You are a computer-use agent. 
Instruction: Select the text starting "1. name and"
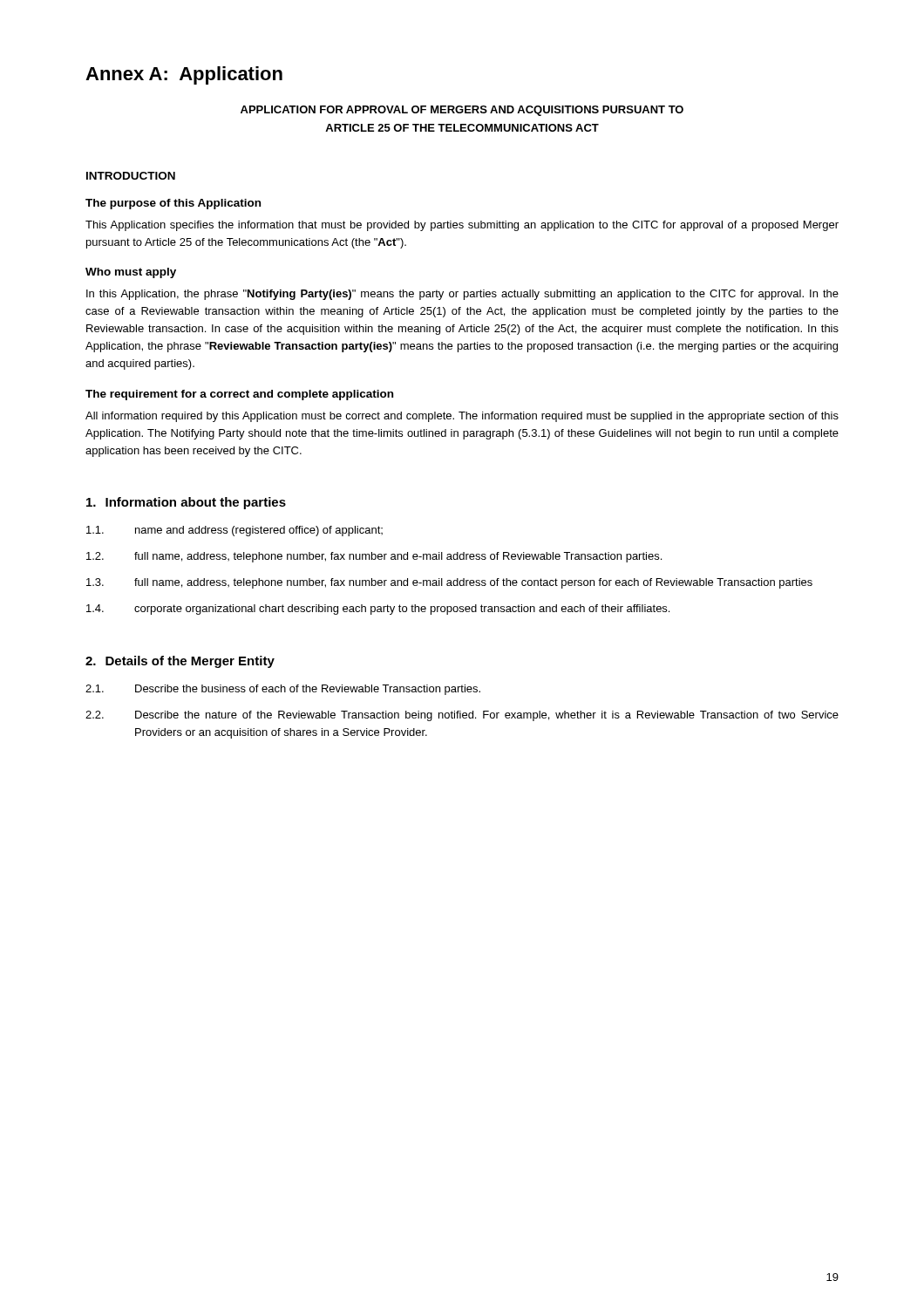coord(234,530)
